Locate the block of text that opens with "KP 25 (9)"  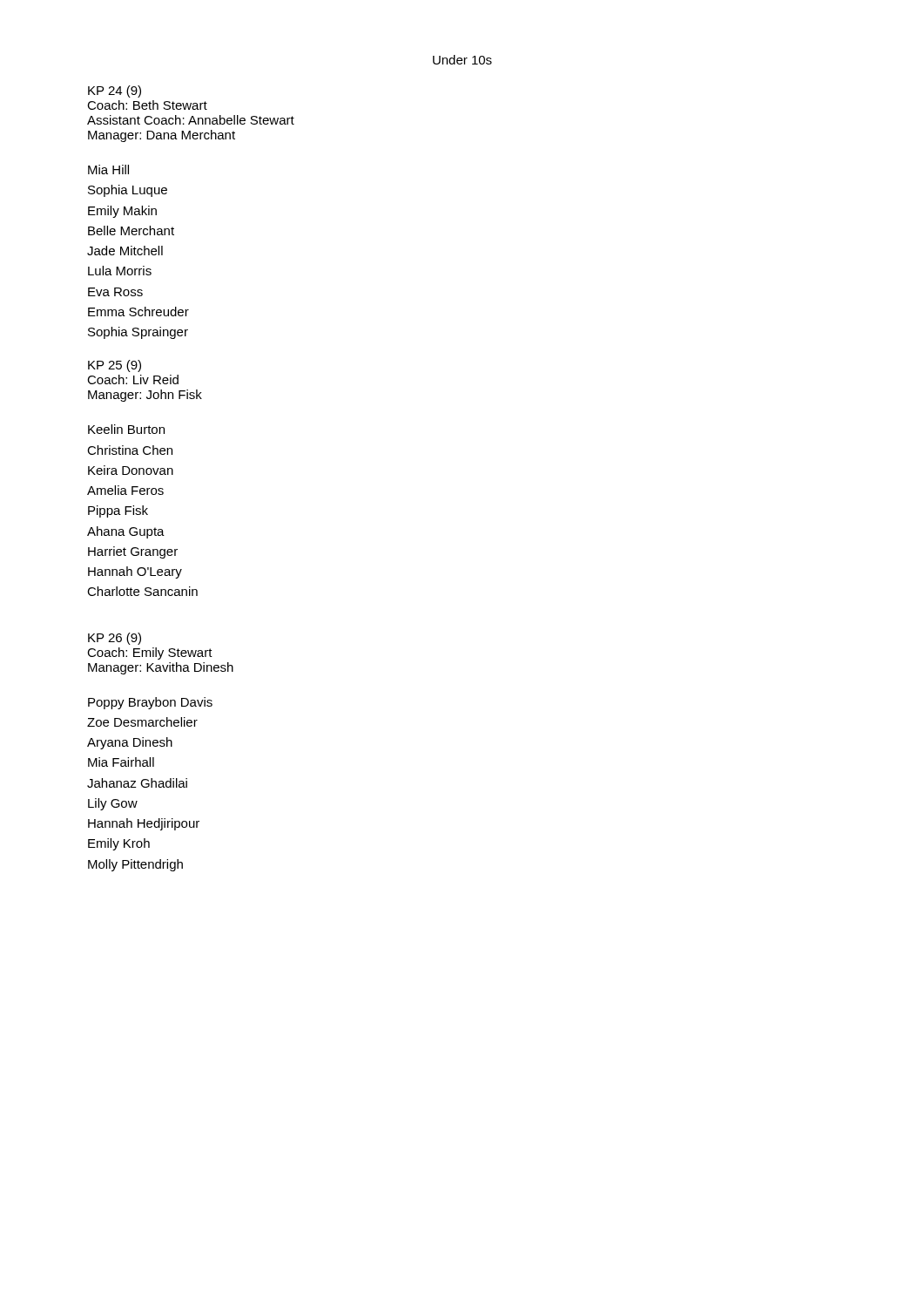(x=144, y=380)
